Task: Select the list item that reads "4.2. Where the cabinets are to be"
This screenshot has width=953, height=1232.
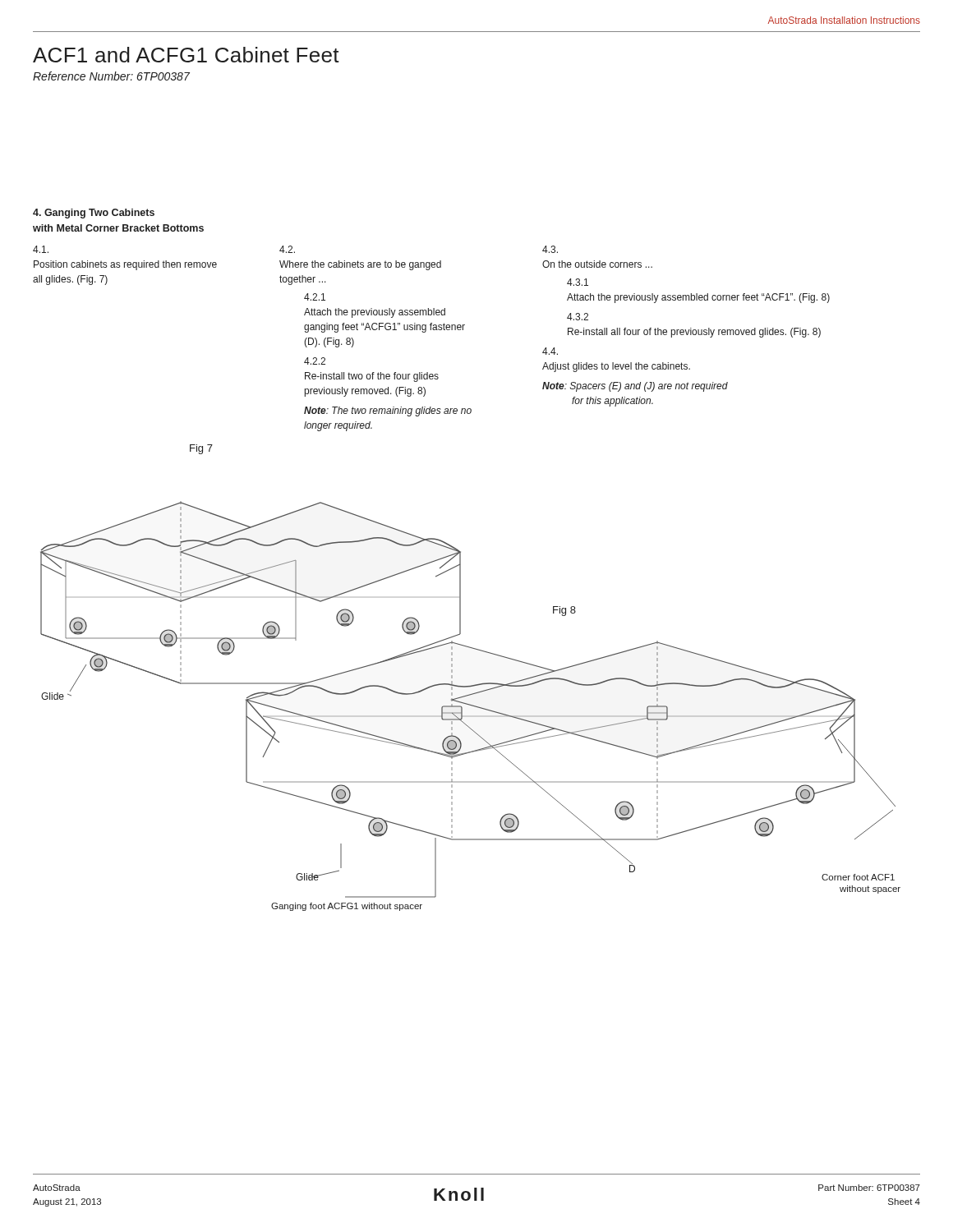Action: (377, 265)
